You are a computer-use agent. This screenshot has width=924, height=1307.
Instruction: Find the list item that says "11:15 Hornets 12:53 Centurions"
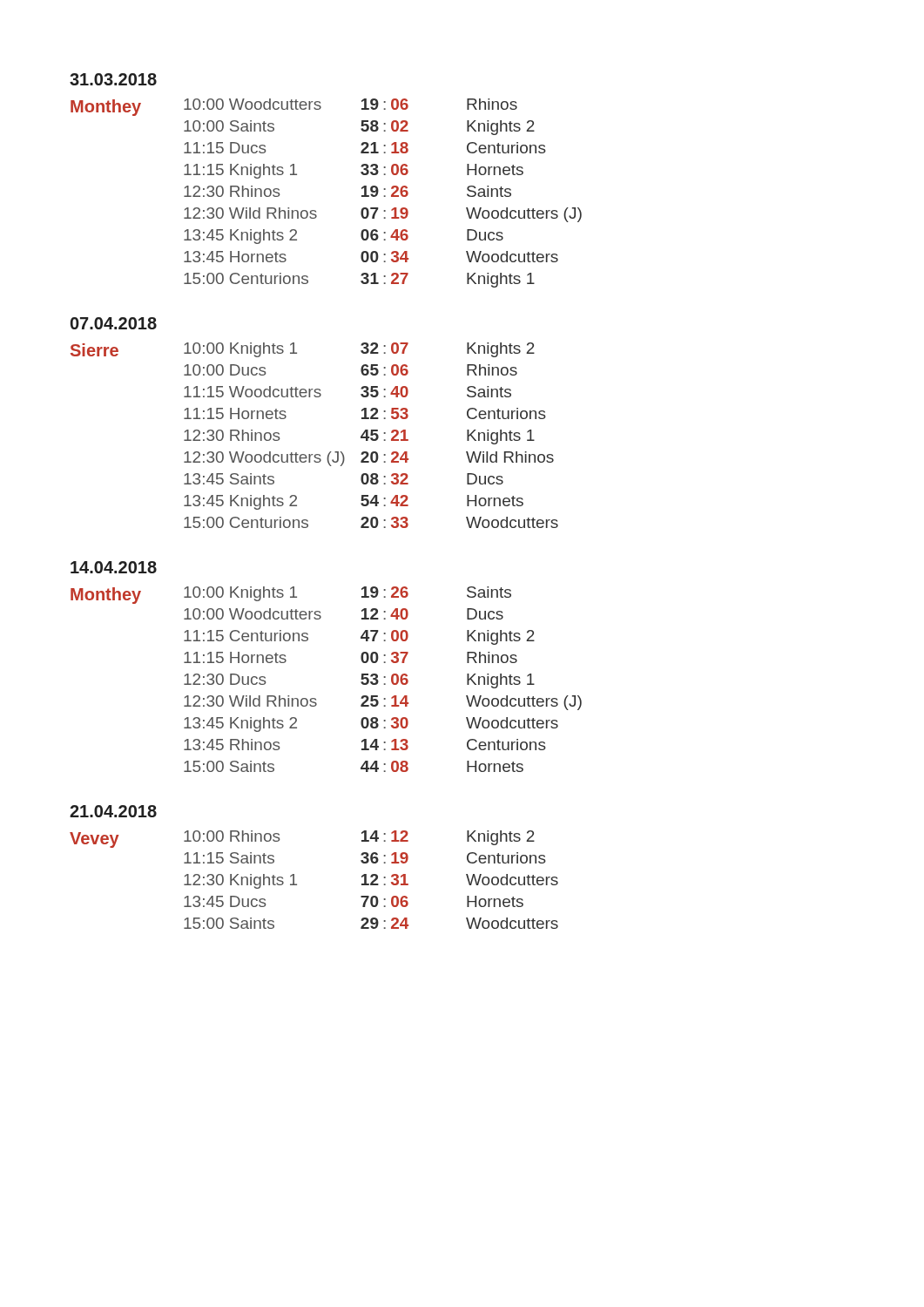click(x=364, y=414)
